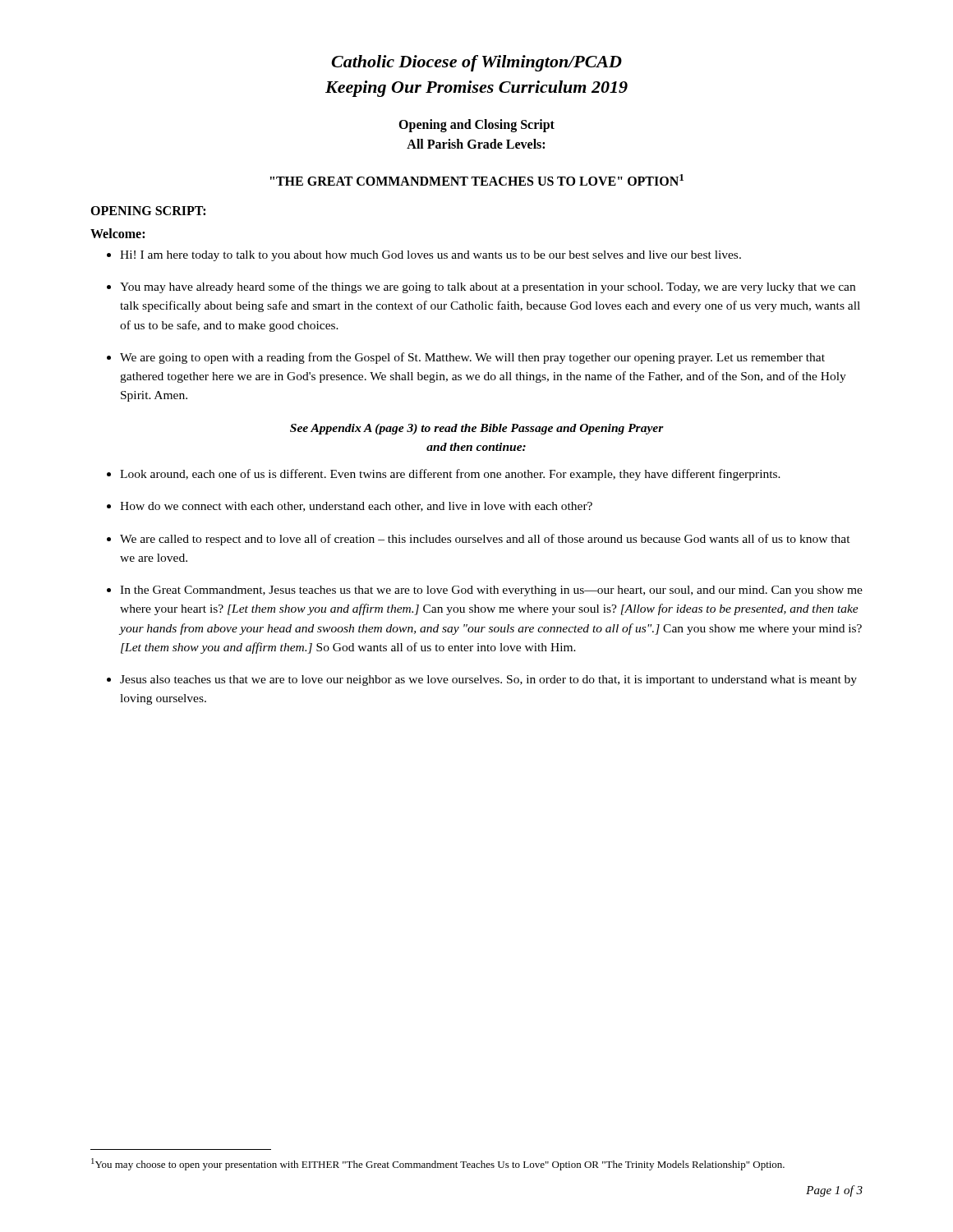Click on the block starting "Jesus also teaches us that"
This screenshot has width=953, height=1232.
pyautogui.click(x=488, y=689)
